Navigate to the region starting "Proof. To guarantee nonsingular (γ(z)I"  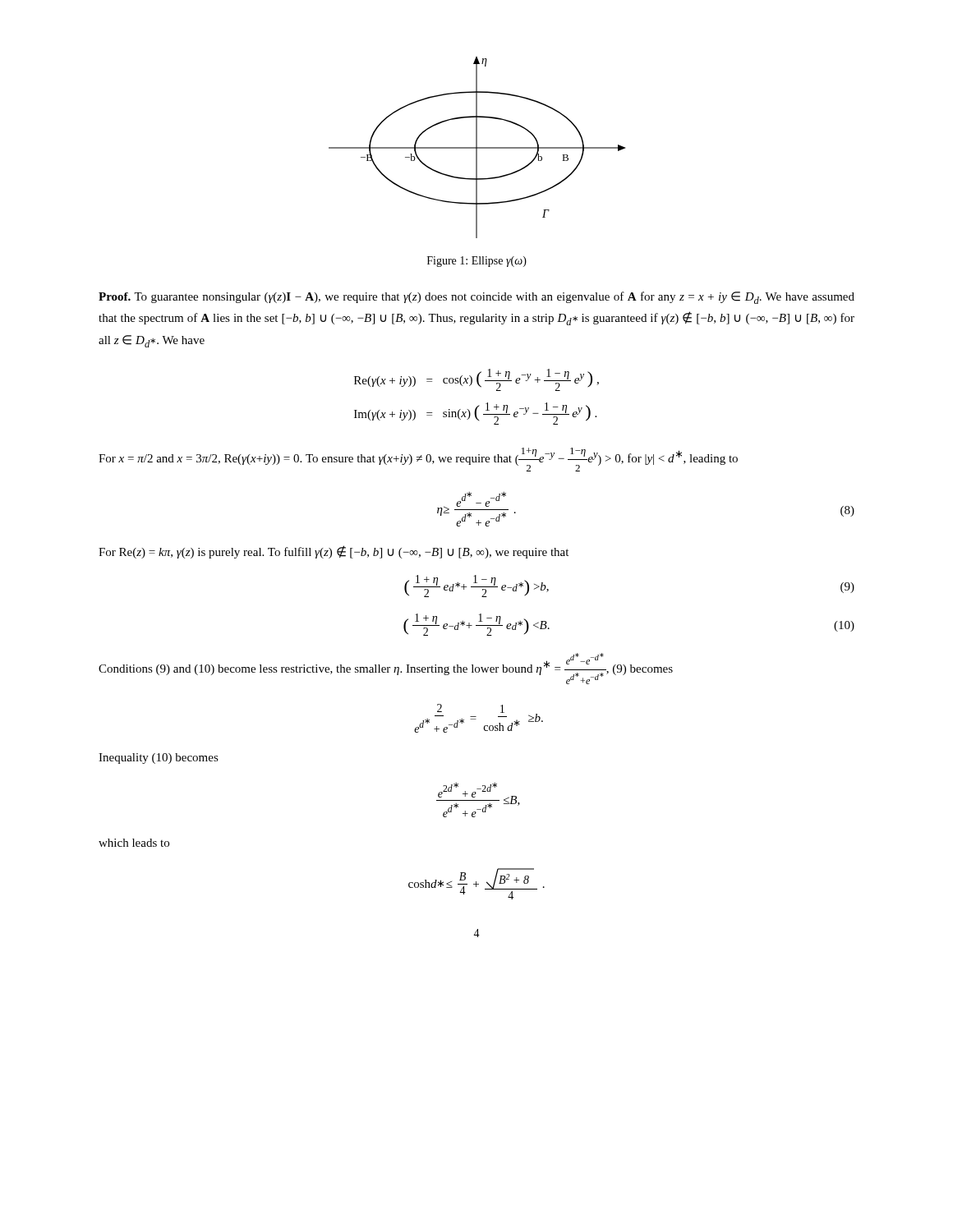(x=476, y=320)
